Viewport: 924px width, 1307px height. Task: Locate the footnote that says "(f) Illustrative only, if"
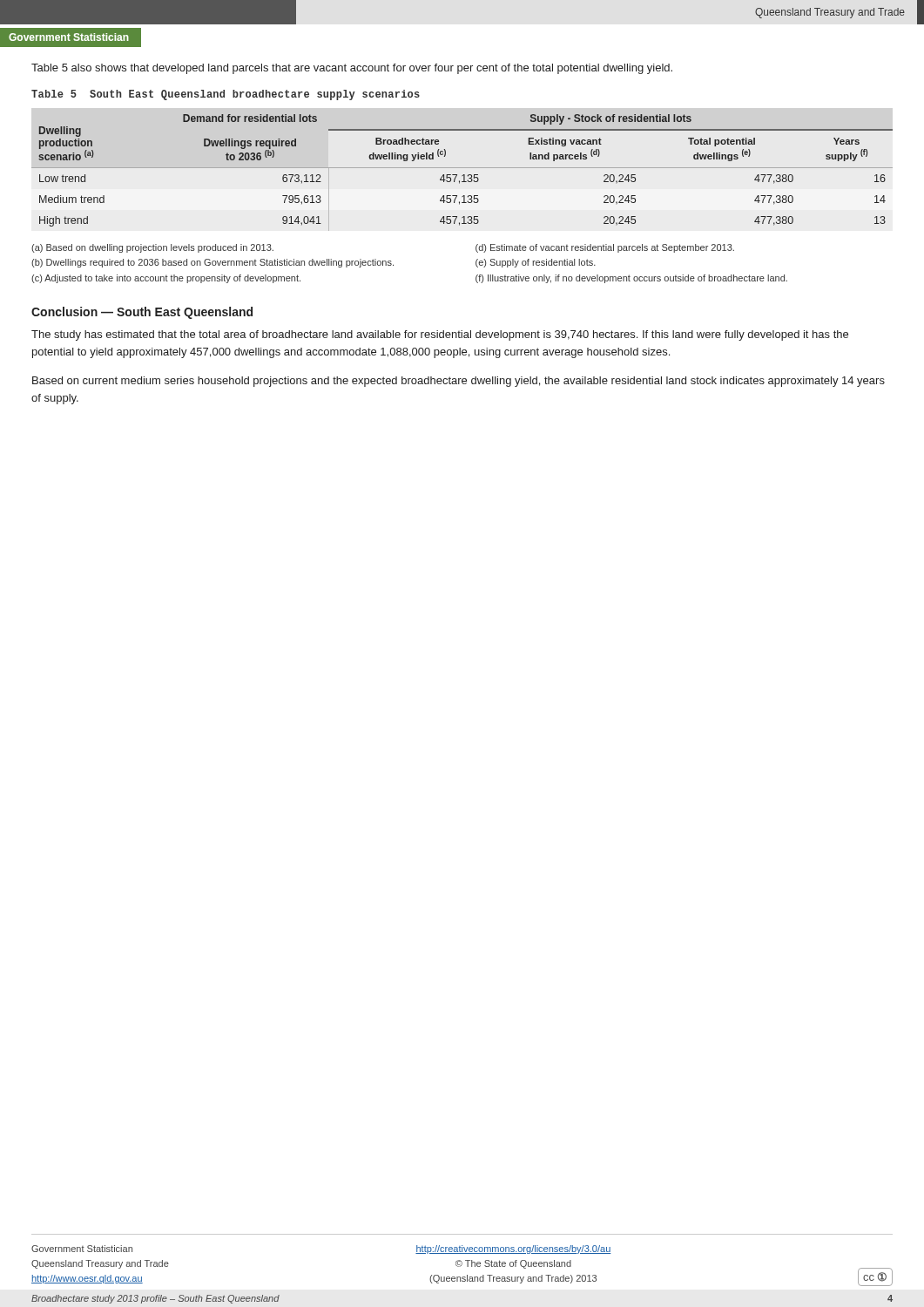pos(632,278)
